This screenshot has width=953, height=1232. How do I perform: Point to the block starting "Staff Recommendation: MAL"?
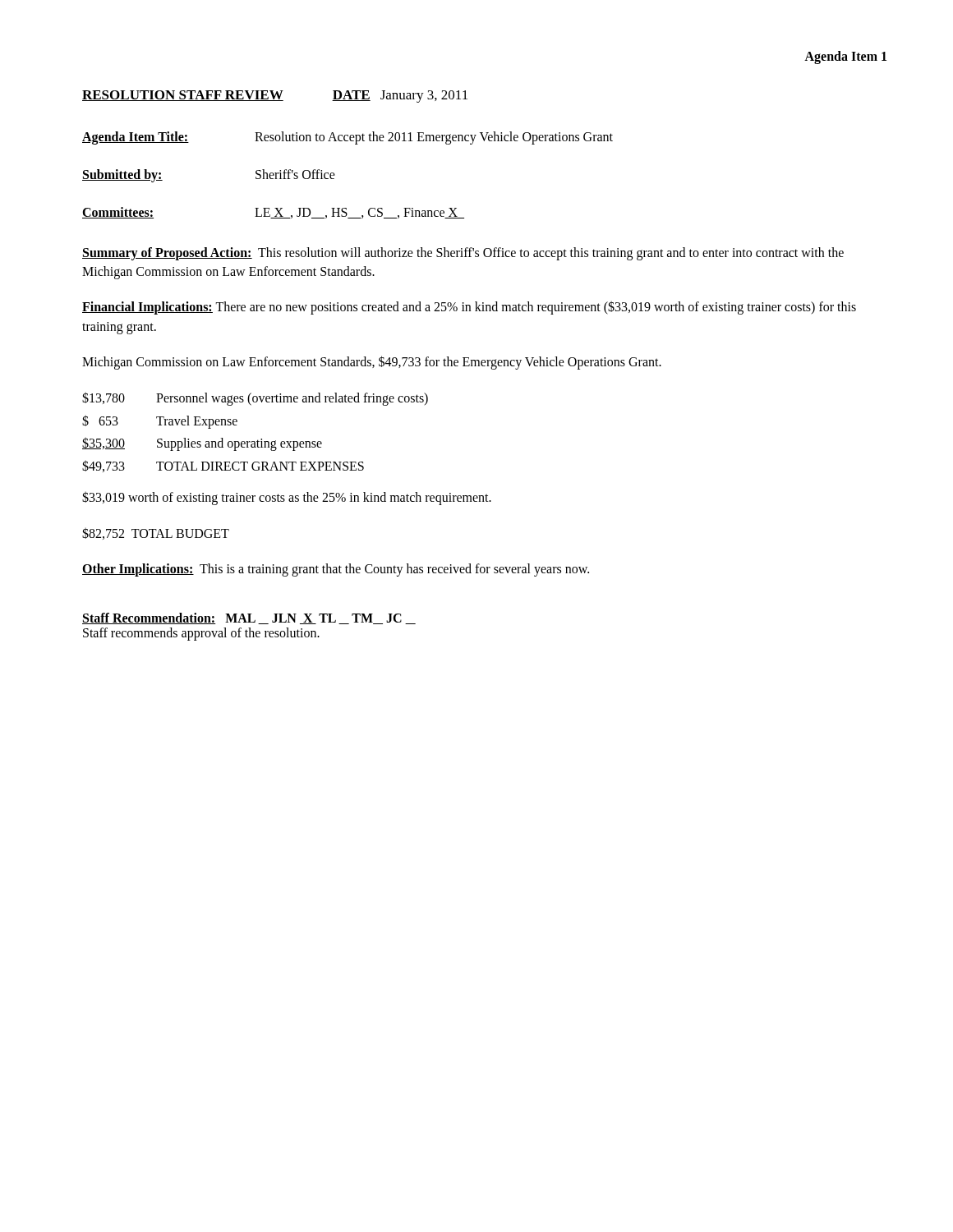tap(249, 625)
